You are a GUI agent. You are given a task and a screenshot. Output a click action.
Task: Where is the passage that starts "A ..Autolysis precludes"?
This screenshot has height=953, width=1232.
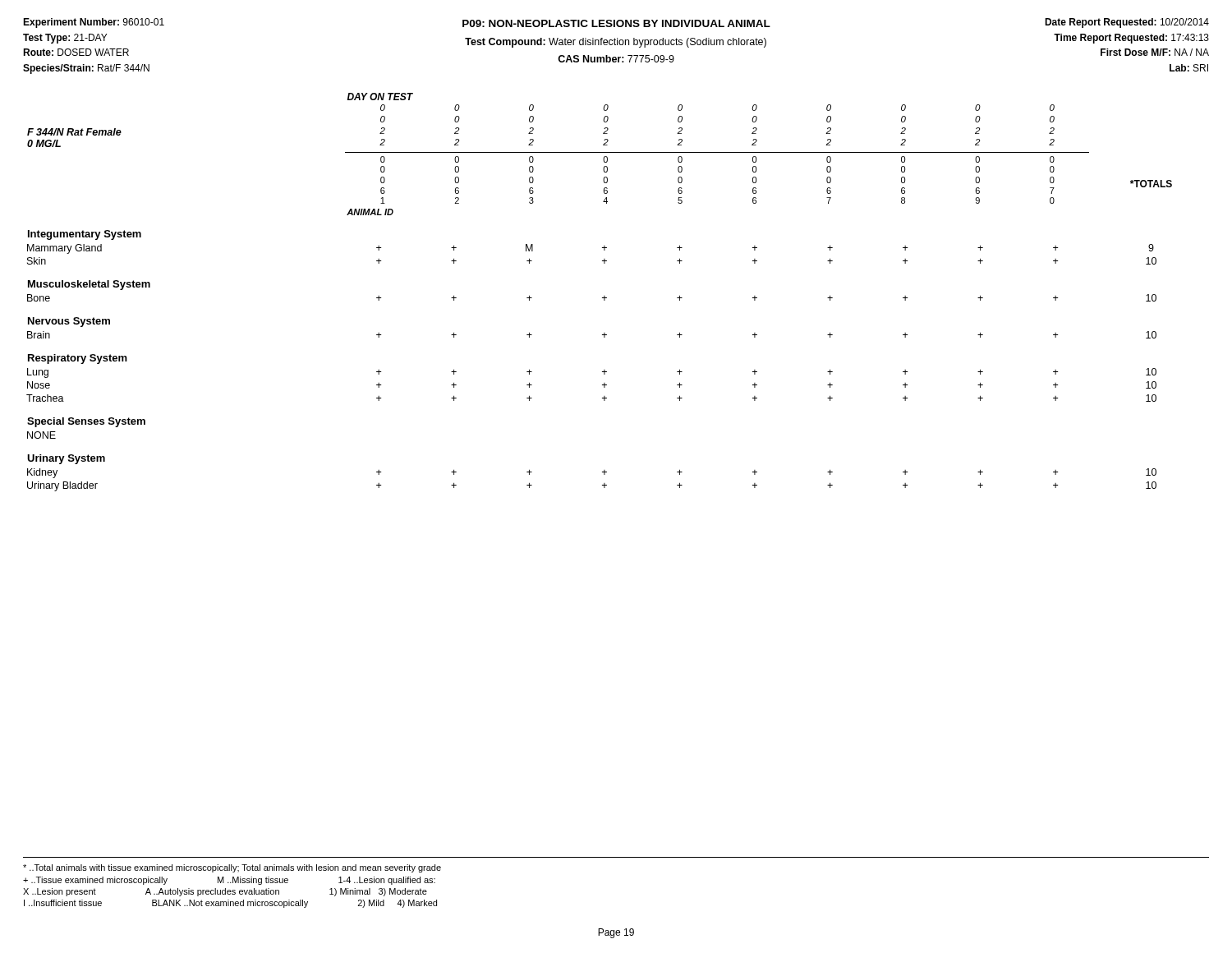coord(212,891)
